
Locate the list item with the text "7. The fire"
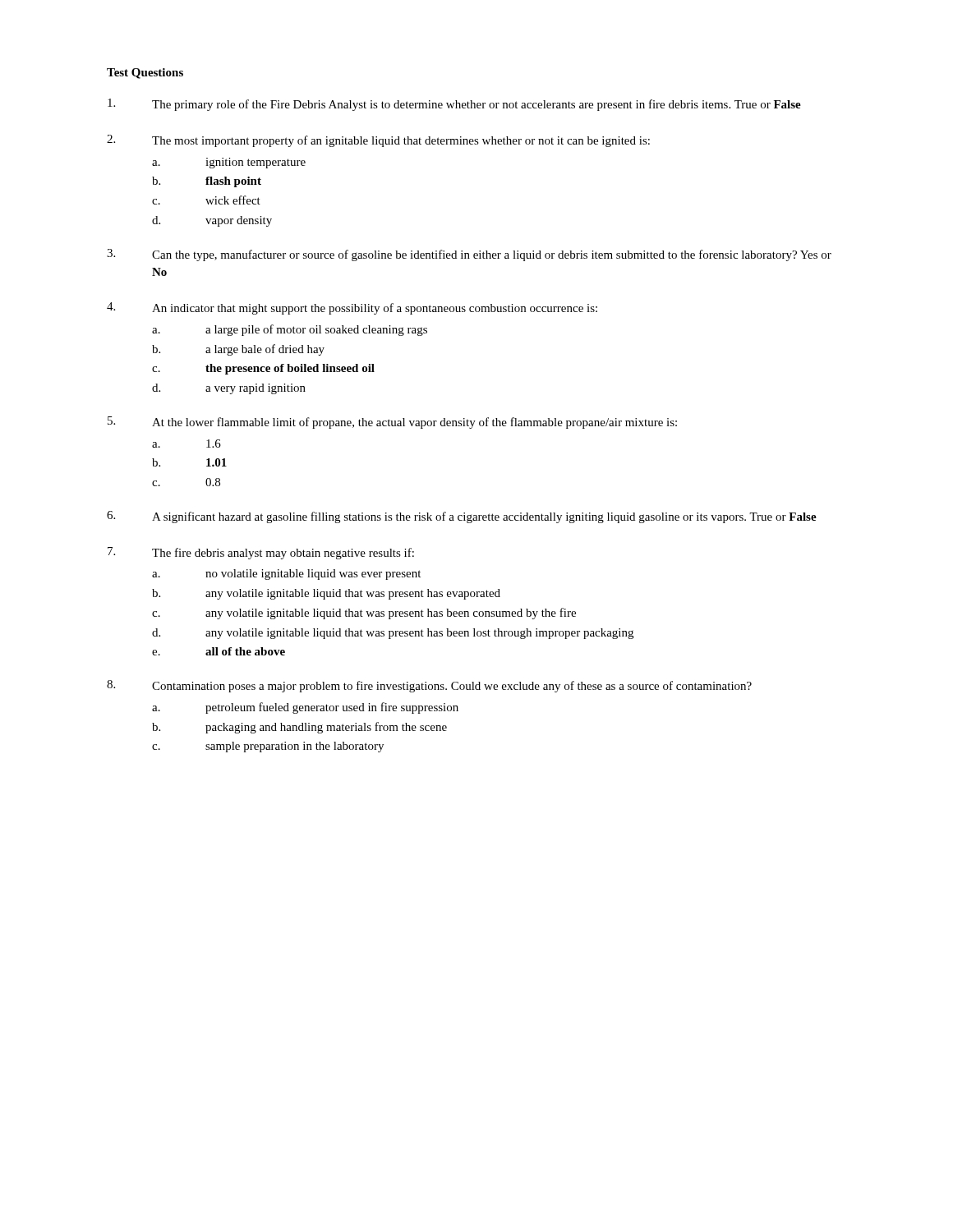476,603
